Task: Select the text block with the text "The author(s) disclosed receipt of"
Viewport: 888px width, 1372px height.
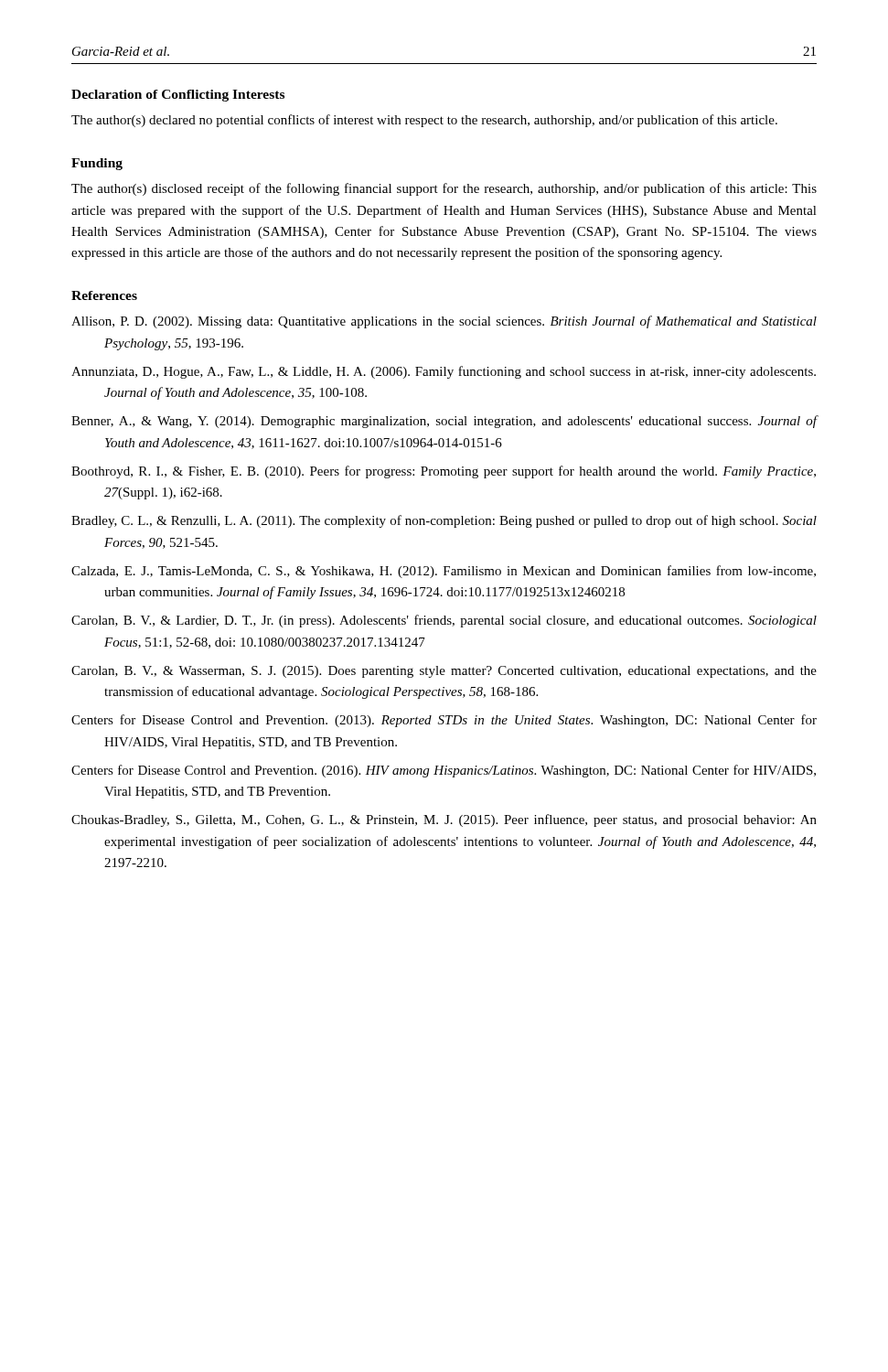Action: 444,221
